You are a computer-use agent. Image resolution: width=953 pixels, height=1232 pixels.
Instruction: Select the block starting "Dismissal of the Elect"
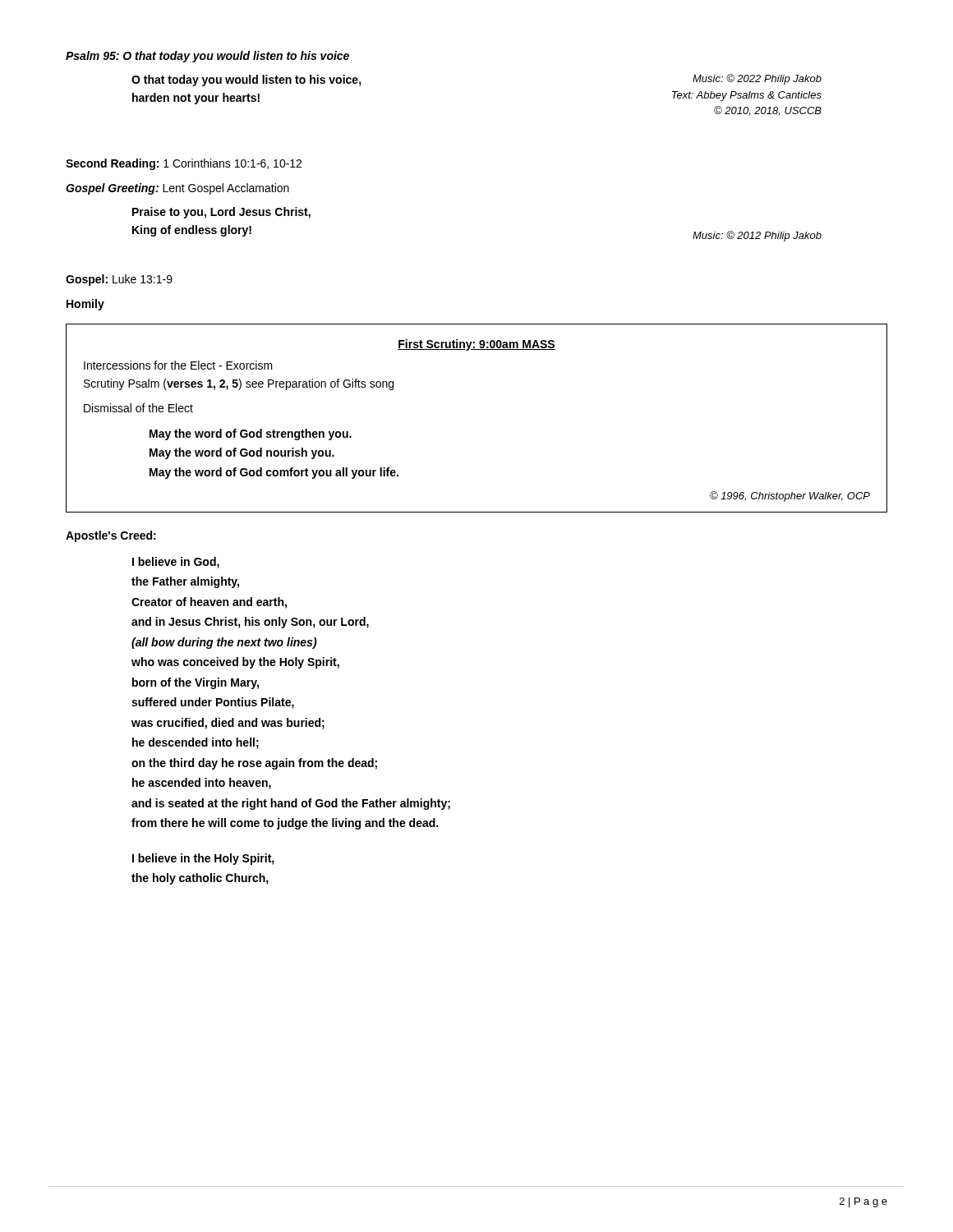[138, 408]
